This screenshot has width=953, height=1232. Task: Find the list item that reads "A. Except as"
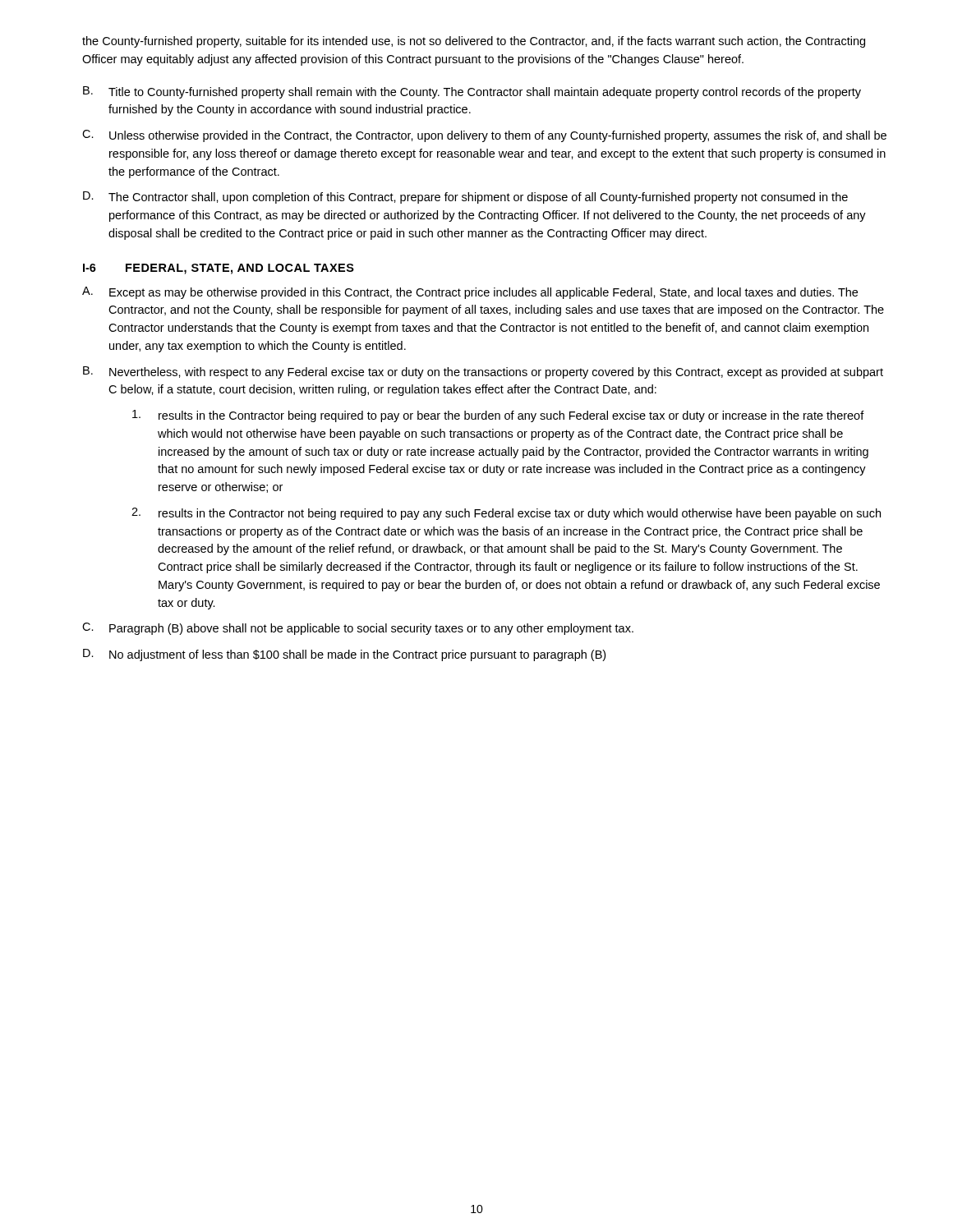pyautogui.click(x=485, y=319)
